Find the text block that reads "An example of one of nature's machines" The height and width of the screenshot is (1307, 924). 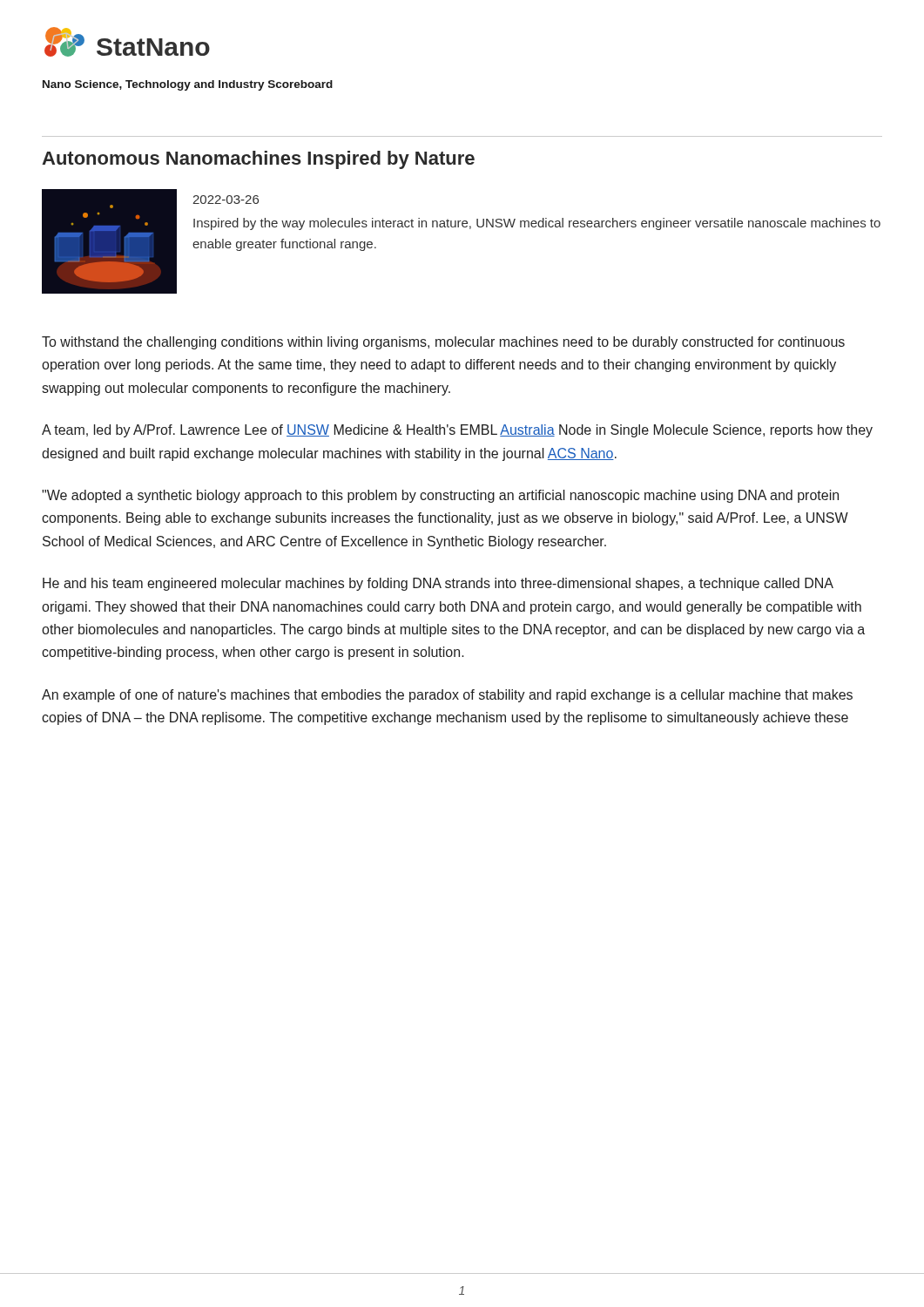pyautogui.click(x=462, y=707)
